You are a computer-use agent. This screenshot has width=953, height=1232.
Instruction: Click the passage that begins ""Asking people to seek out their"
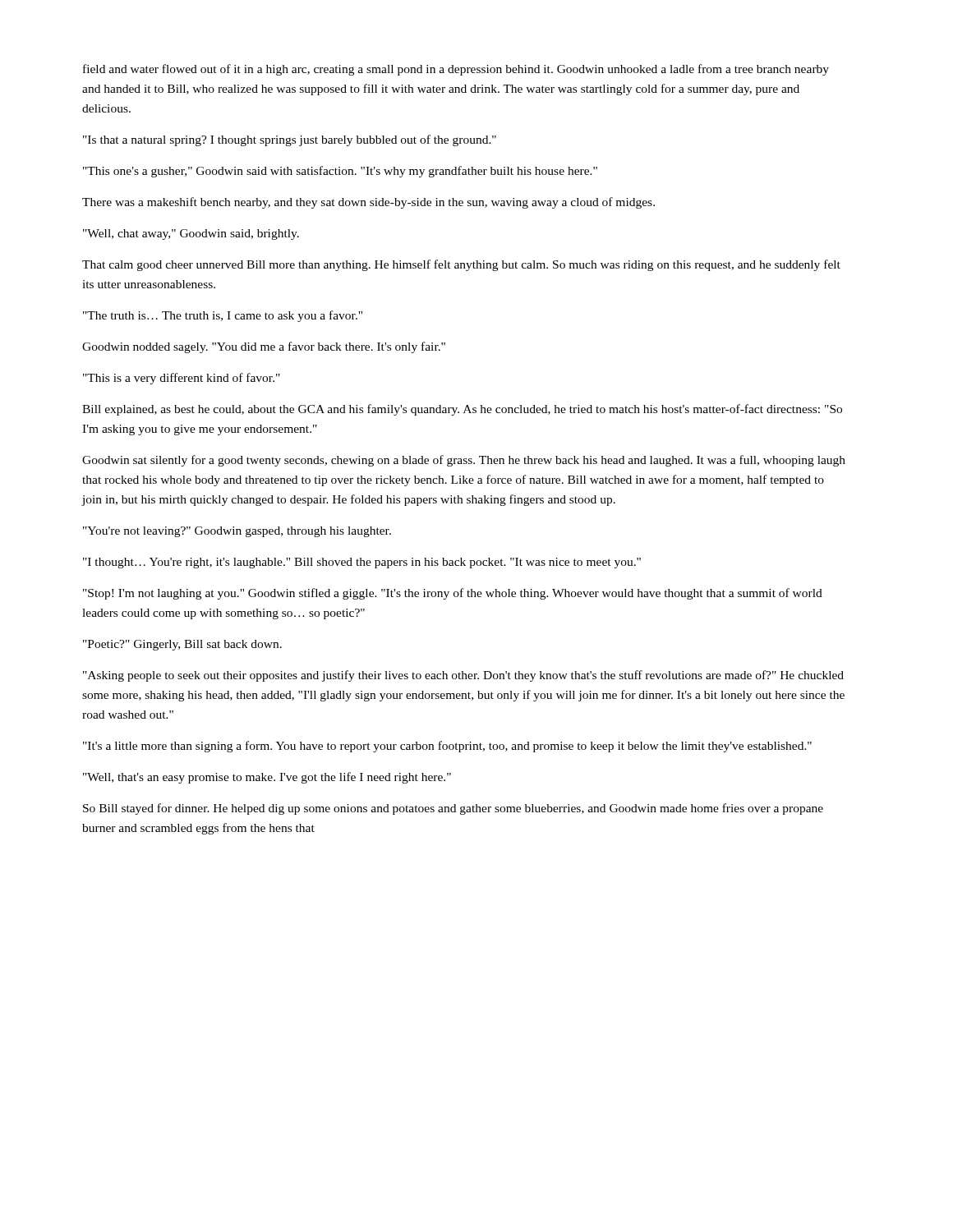[x=463, y=695]
